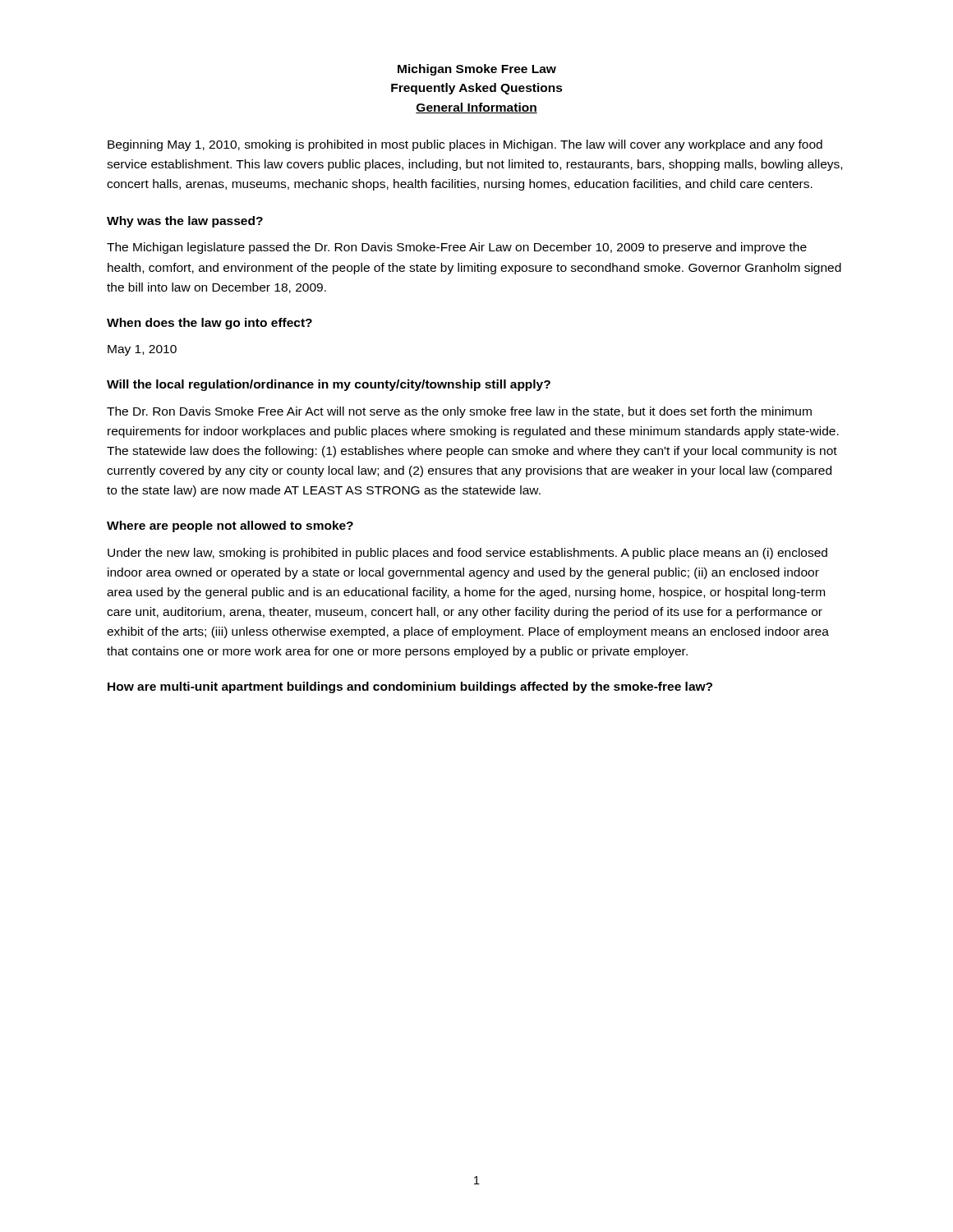Viewport: 953px width, 1232px height.
Task: Locate the section header that opens with "Will the local regulation/ordinance in my county/city/township still"
Action: point(329,384)
